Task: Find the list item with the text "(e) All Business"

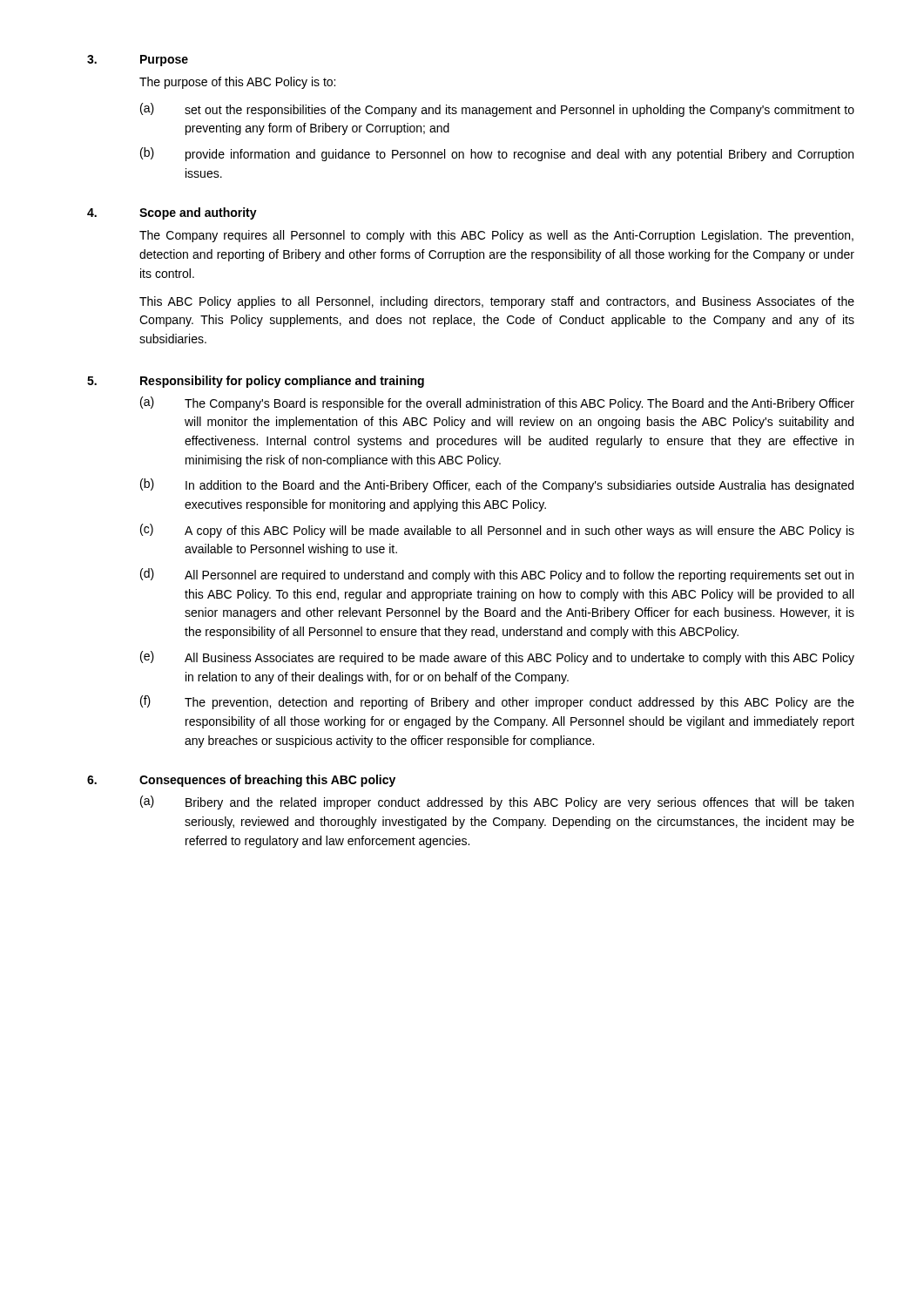Action: [x=497, y=668]
